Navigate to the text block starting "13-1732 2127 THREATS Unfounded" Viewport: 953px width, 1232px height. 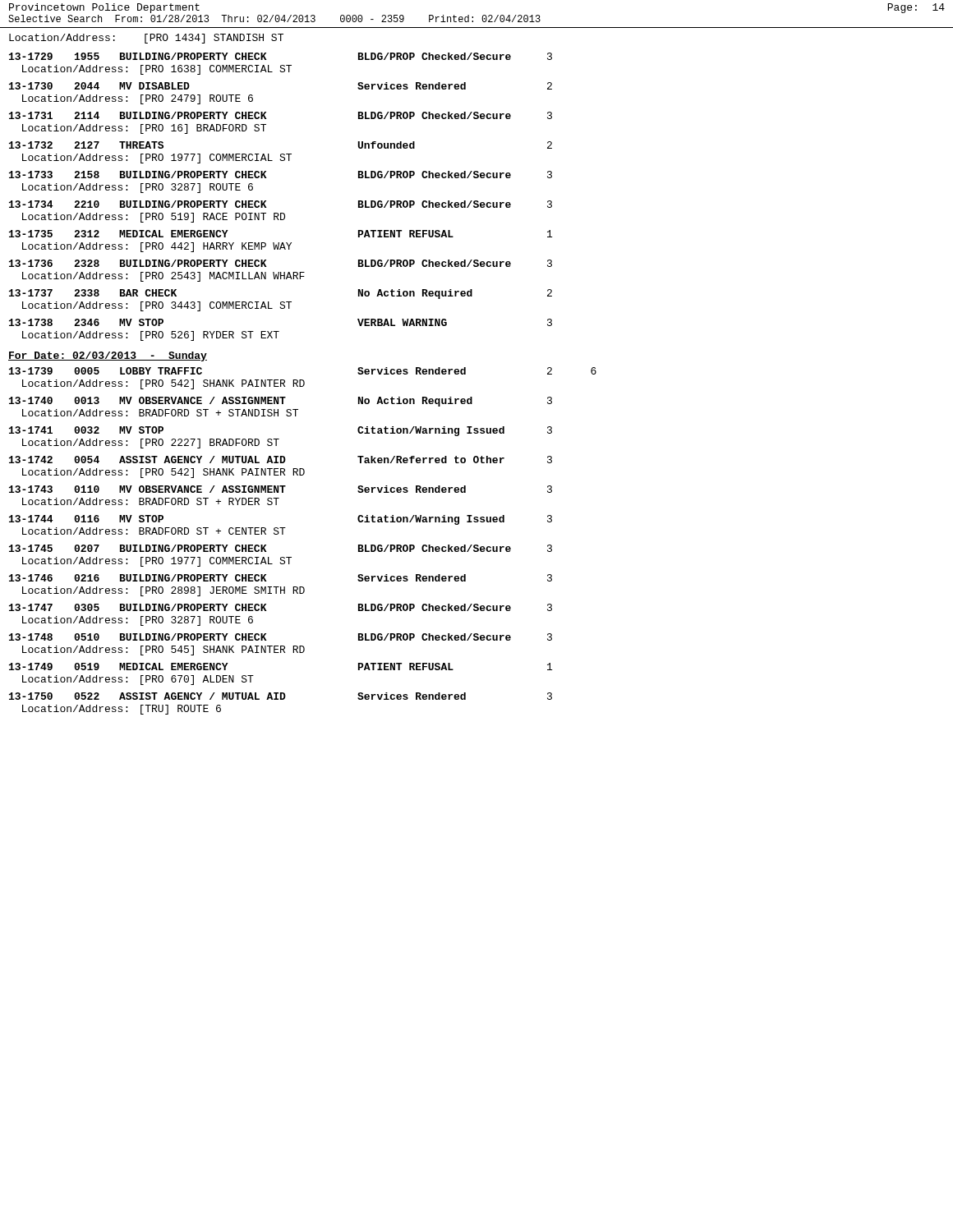point(281,152)
